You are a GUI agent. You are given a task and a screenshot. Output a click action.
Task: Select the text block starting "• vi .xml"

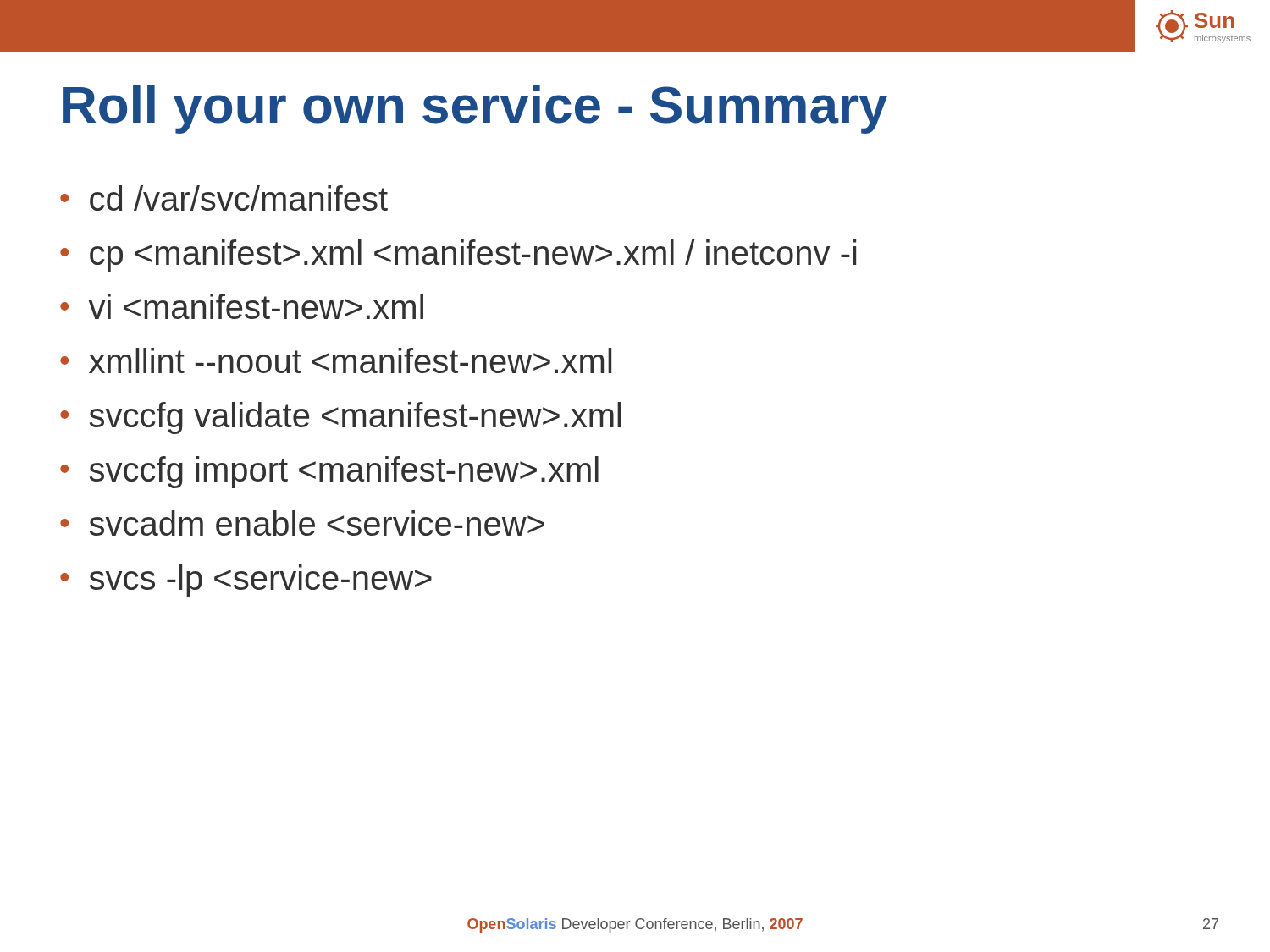pyautogui.click(x=242, y=307)
